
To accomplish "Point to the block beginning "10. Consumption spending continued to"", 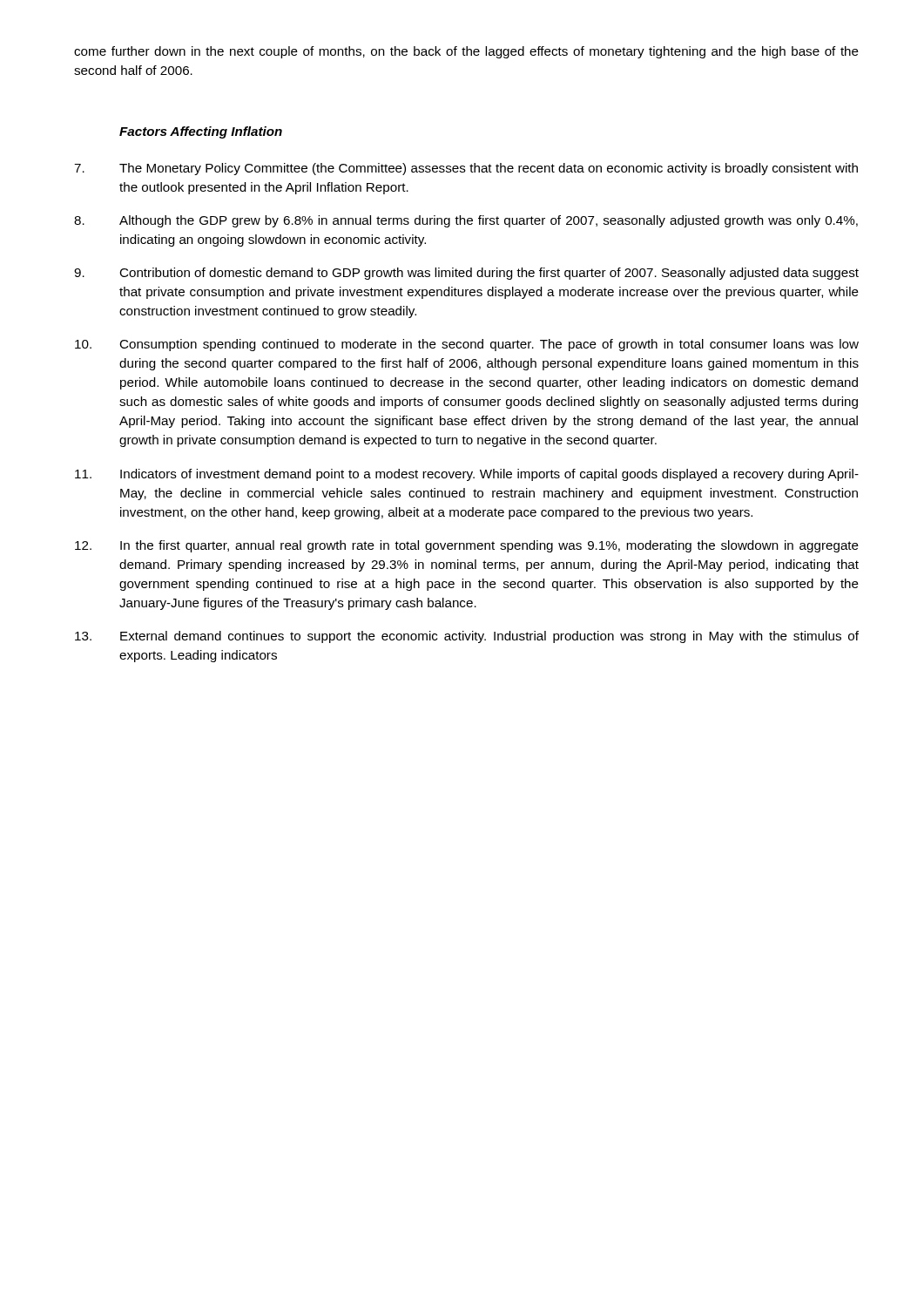I will [466, 392].
